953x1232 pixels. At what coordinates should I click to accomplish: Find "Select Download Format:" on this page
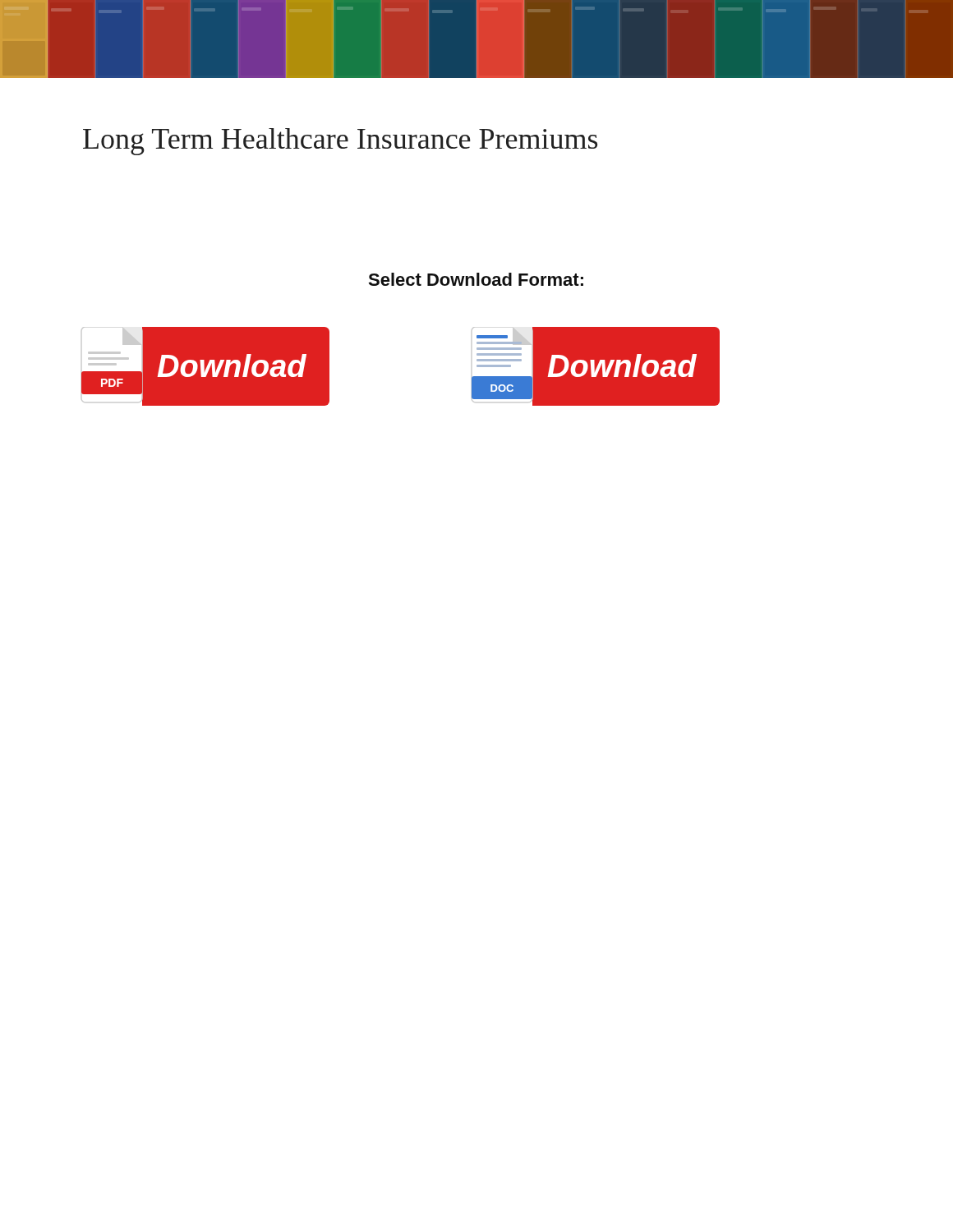[476, 280]
